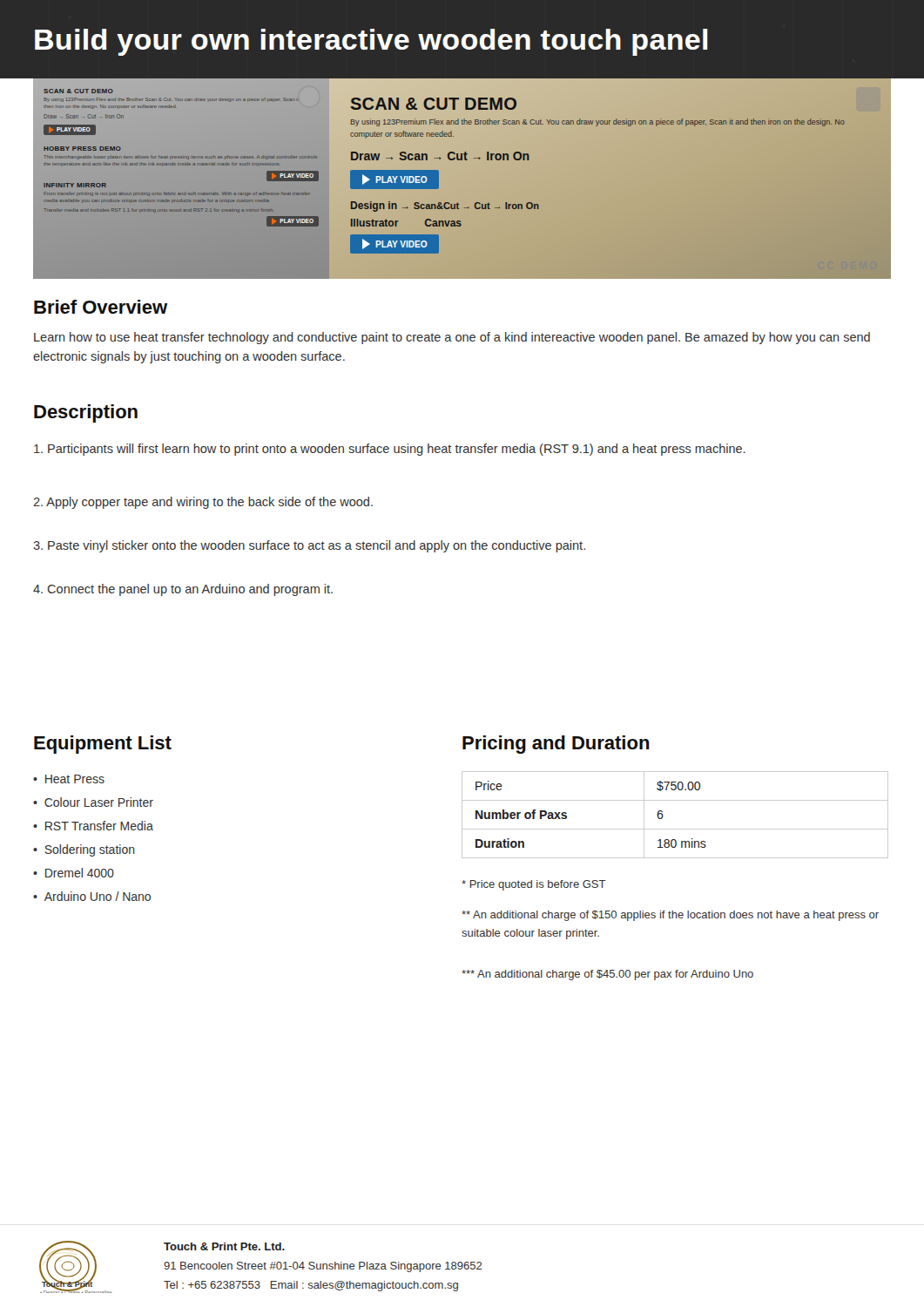Image resolution: width=924 pixels, height=1307 pixels.
Task: Select the list item with the text "• Heat Press"
Action: [x=69, y=779]
